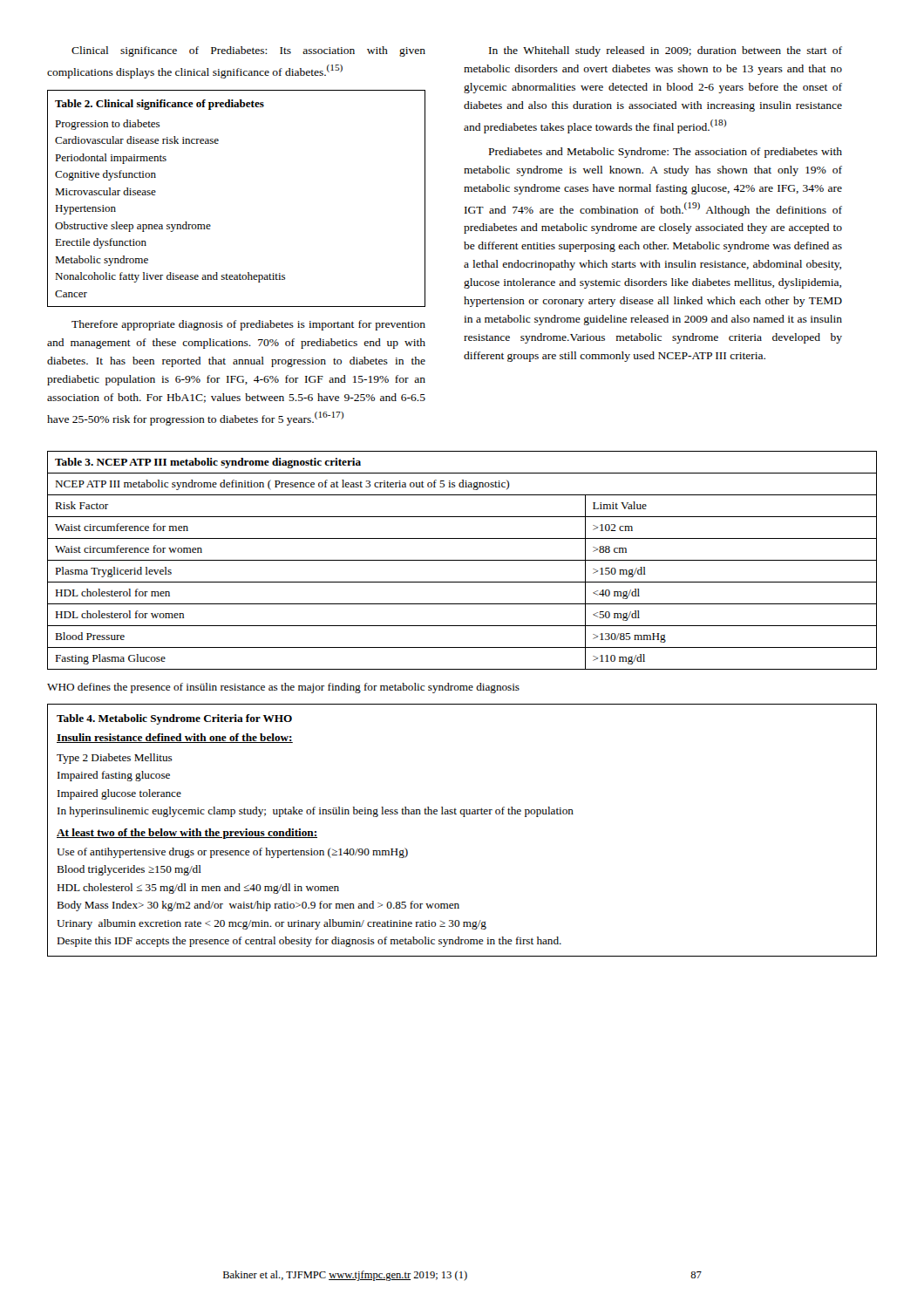The height and width of the screenshot is (1308, 924).
Task: Locate the table with the text "<50 mg/dl"
Action: tap(462, 561)
